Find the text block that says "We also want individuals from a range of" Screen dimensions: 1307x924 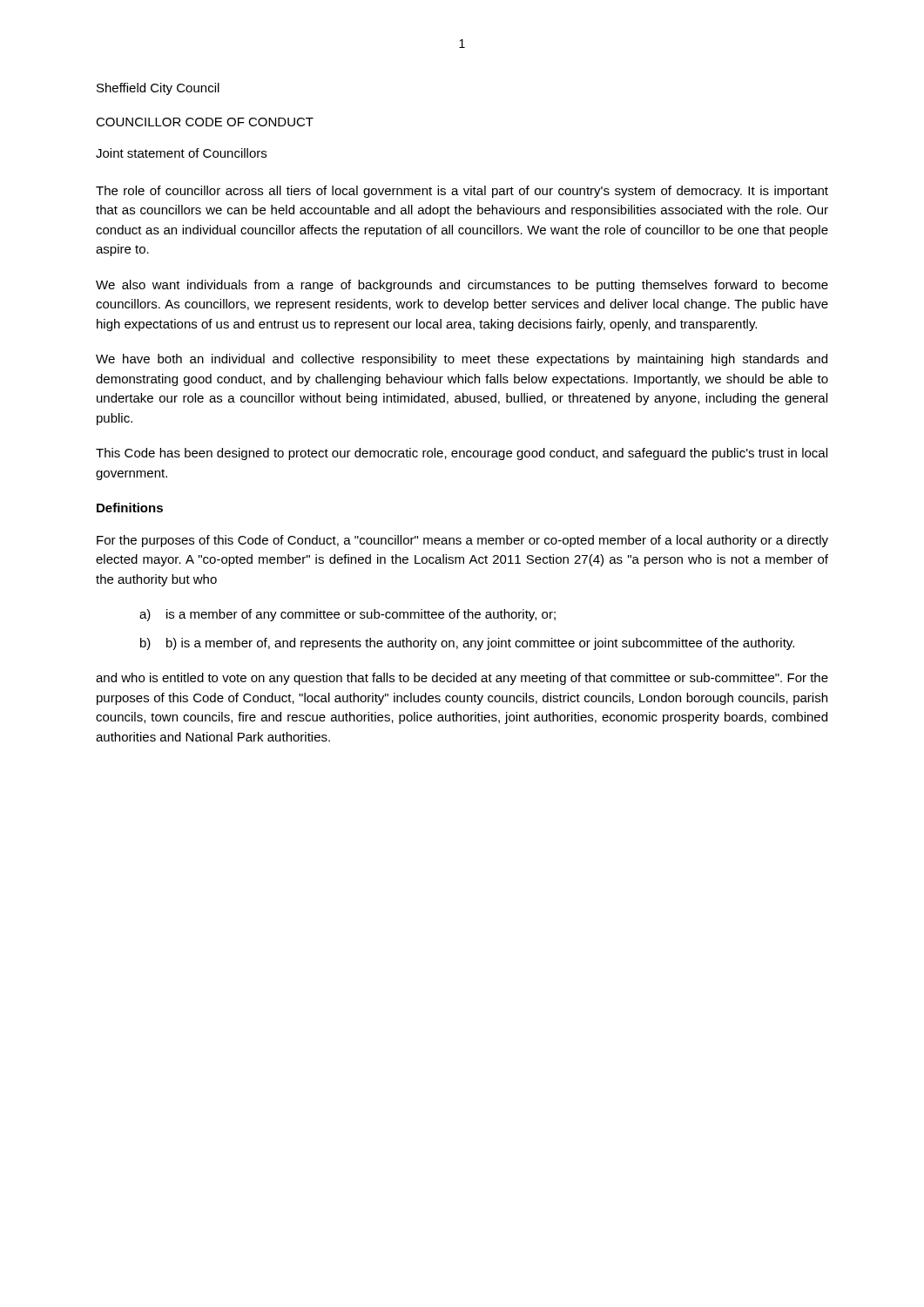[462, 304]
